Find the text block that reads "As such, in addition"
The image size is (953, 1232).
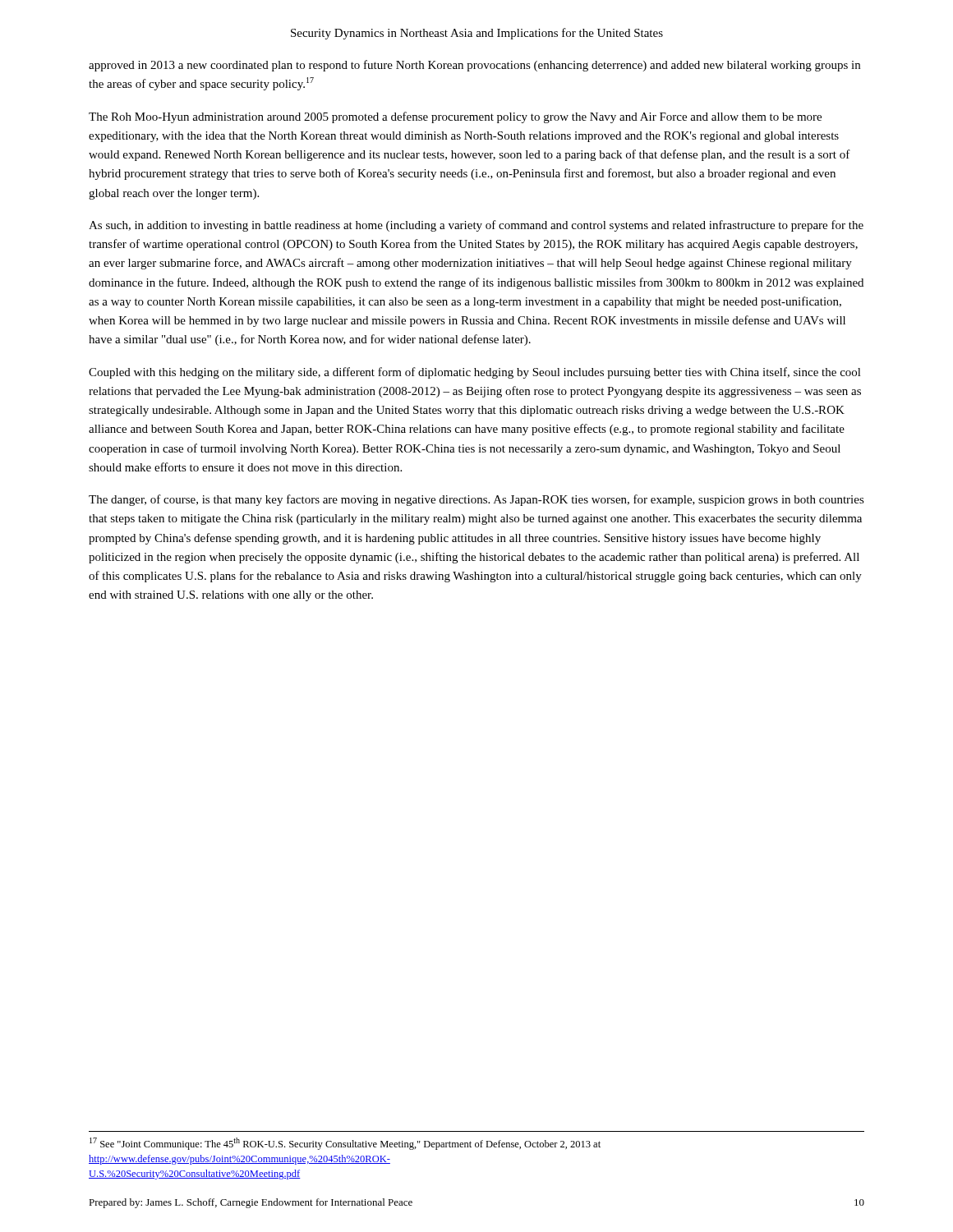click(476, 283)
